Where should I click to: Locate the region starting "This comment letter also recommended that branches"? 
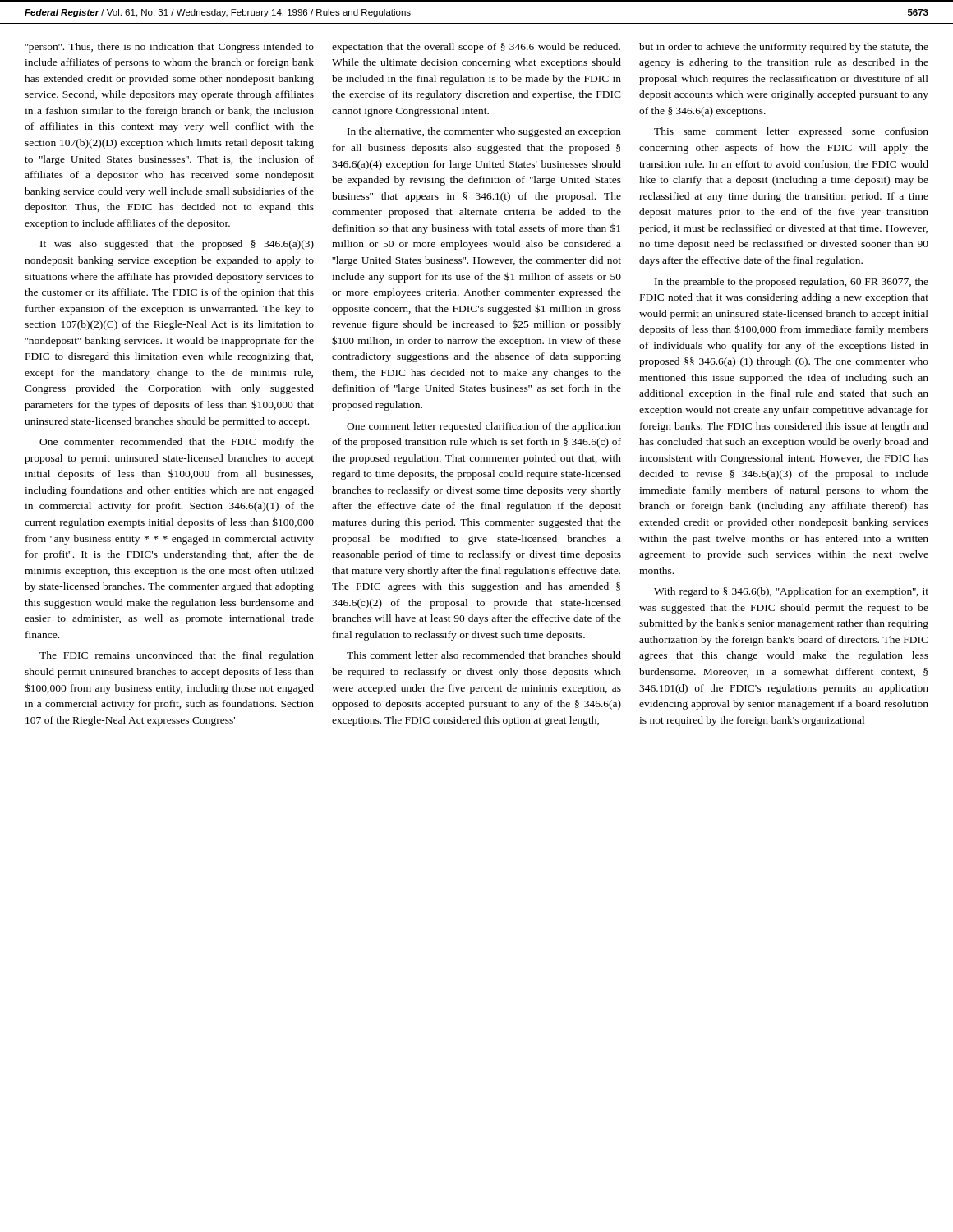point(476,688)
